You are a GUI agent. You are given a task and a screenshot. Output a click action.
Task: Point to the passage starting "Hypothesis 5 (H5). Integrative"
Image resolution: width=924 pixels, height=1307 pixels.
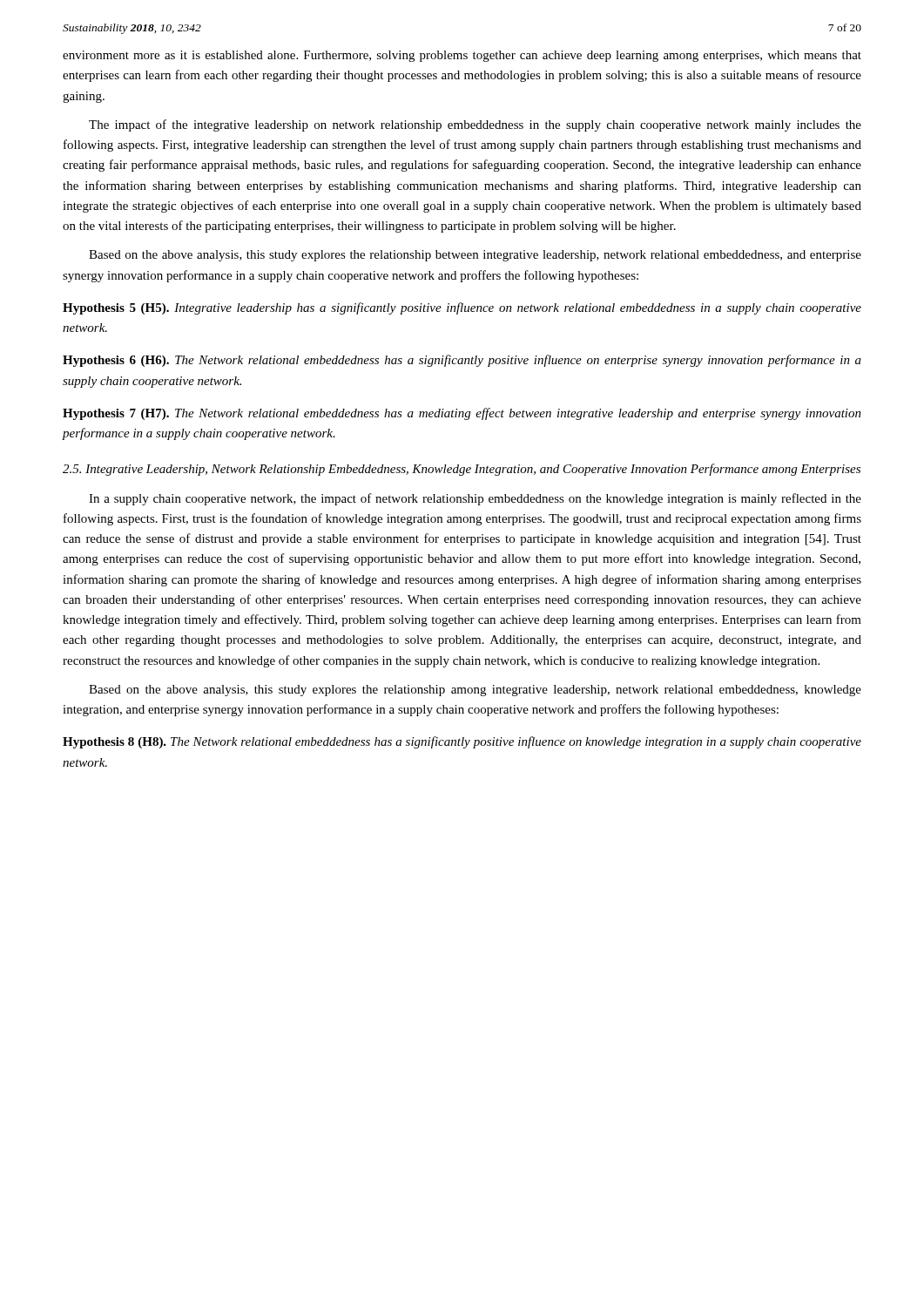(462, 318)
